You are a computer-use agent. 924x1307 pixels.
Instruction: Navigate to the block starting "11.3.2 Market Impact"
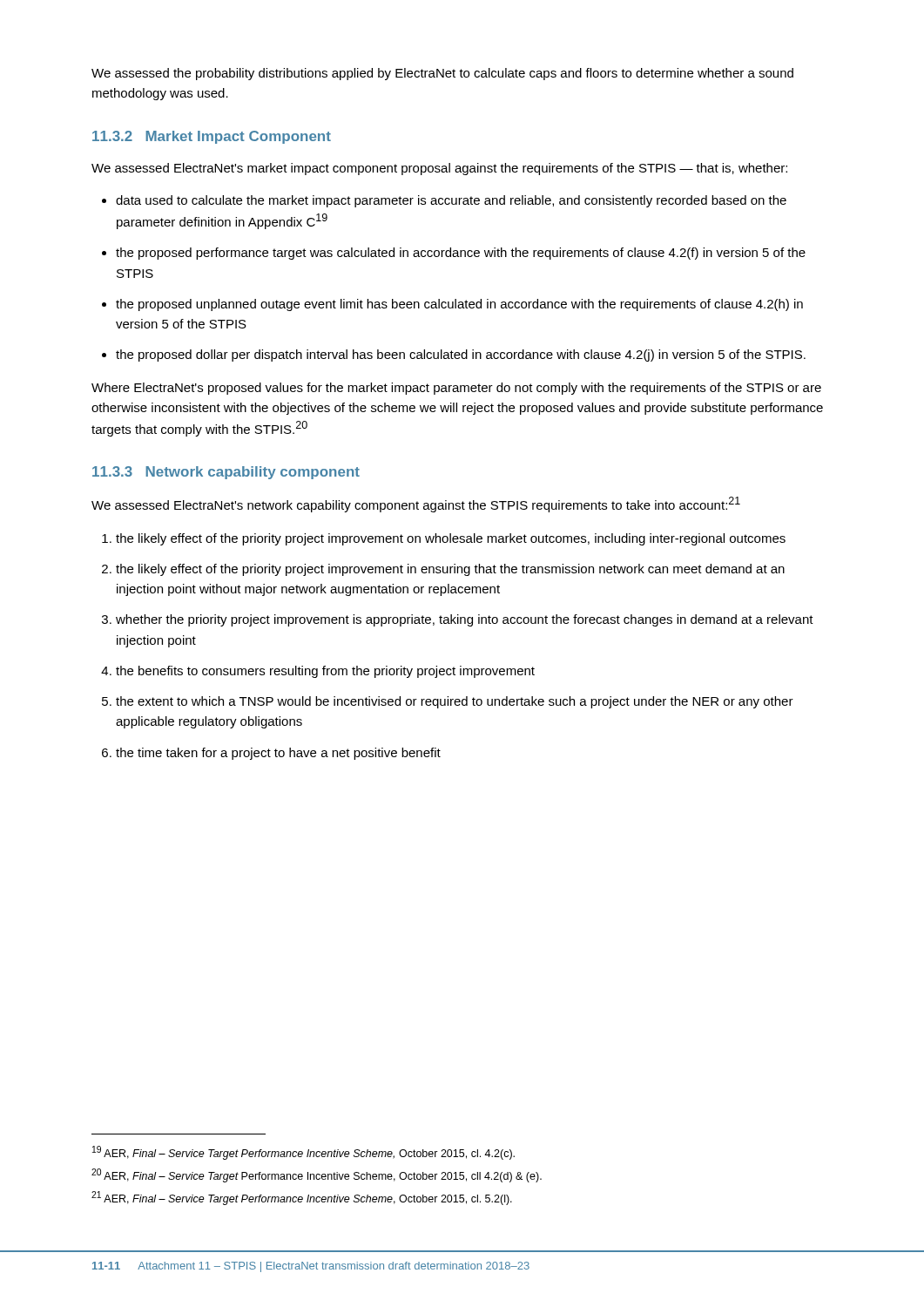tap(212, 137)
